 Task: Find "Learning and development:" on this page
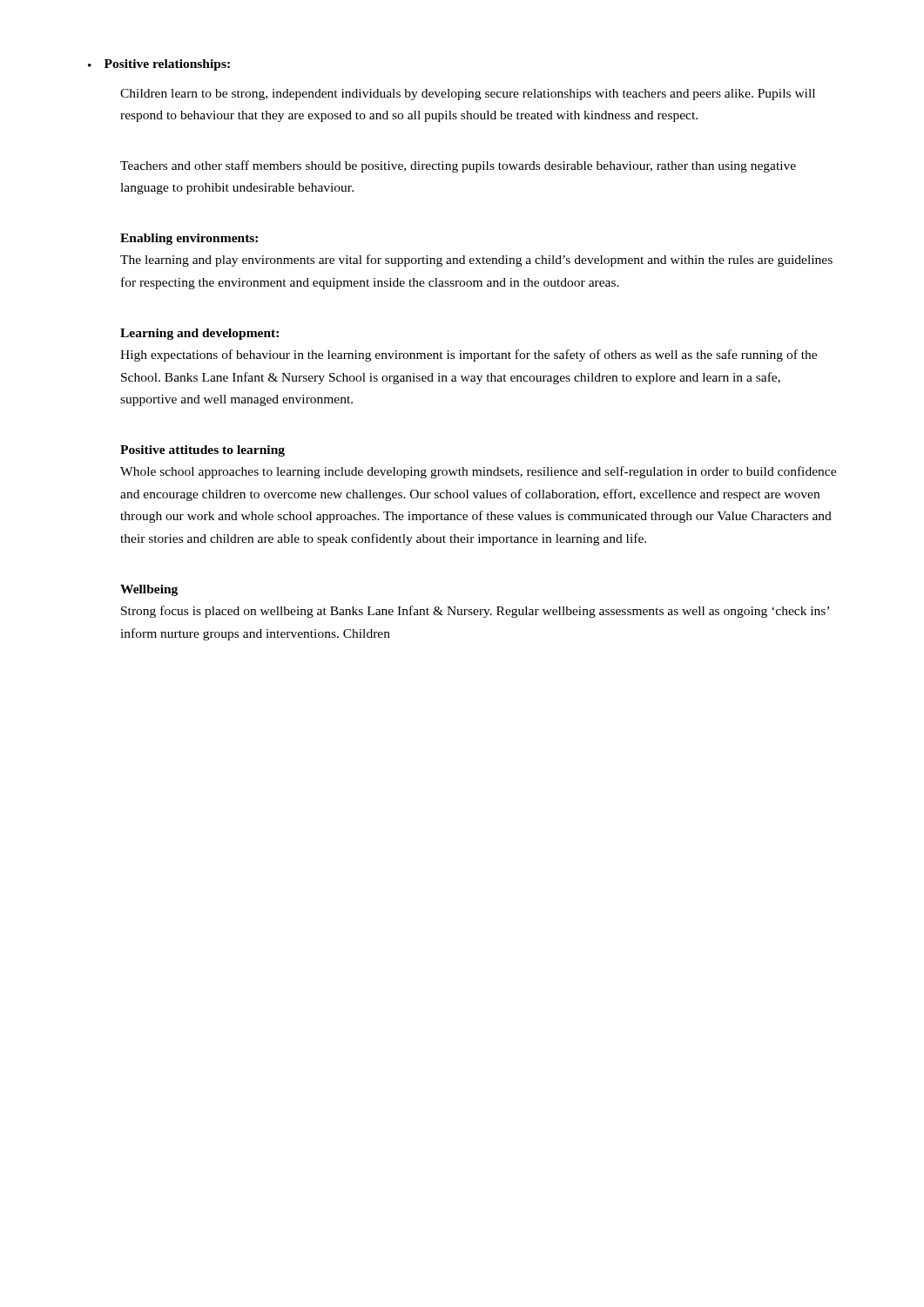pos(200,332)
